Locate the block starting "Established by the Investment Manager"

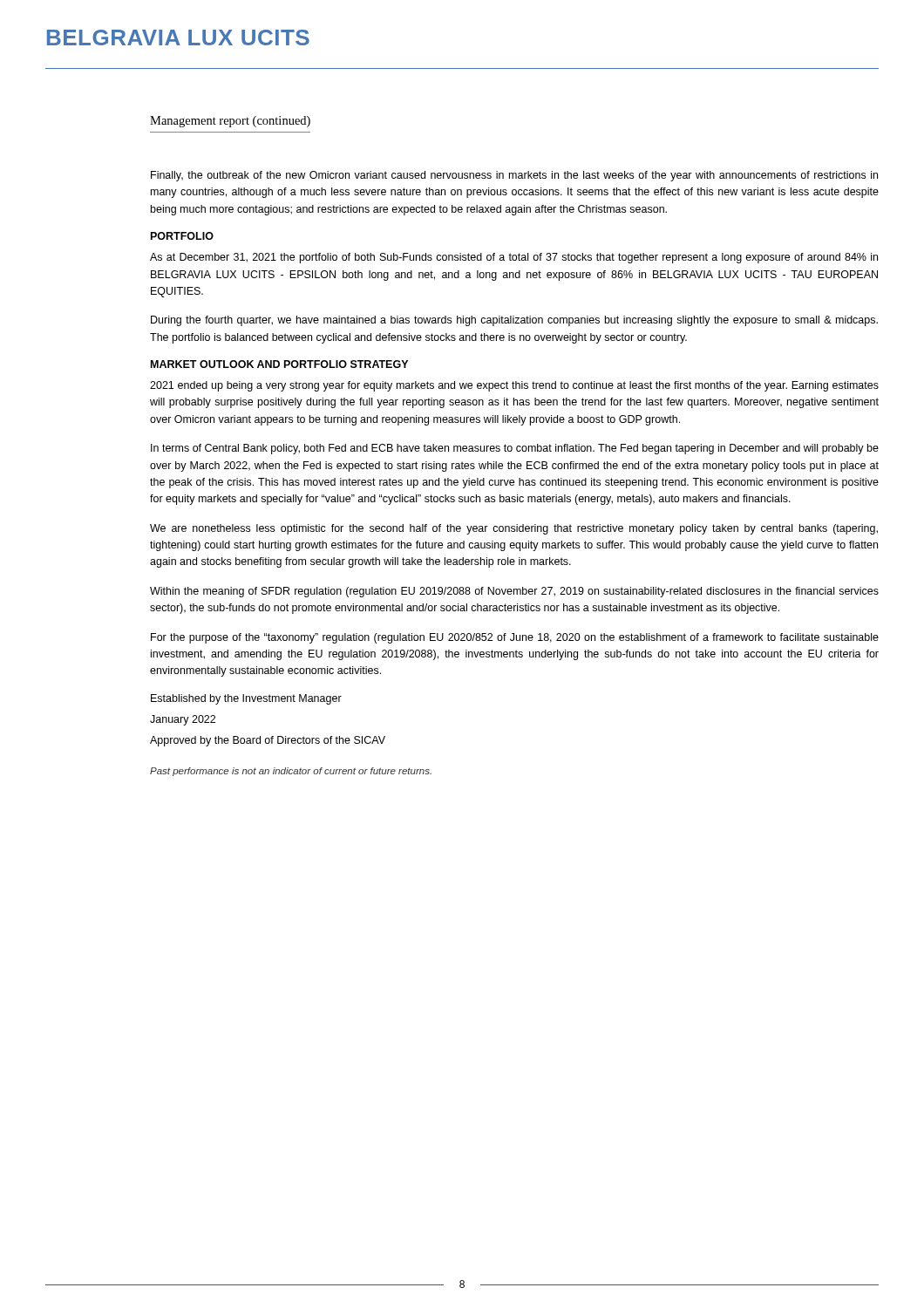(x=246, y=698)
